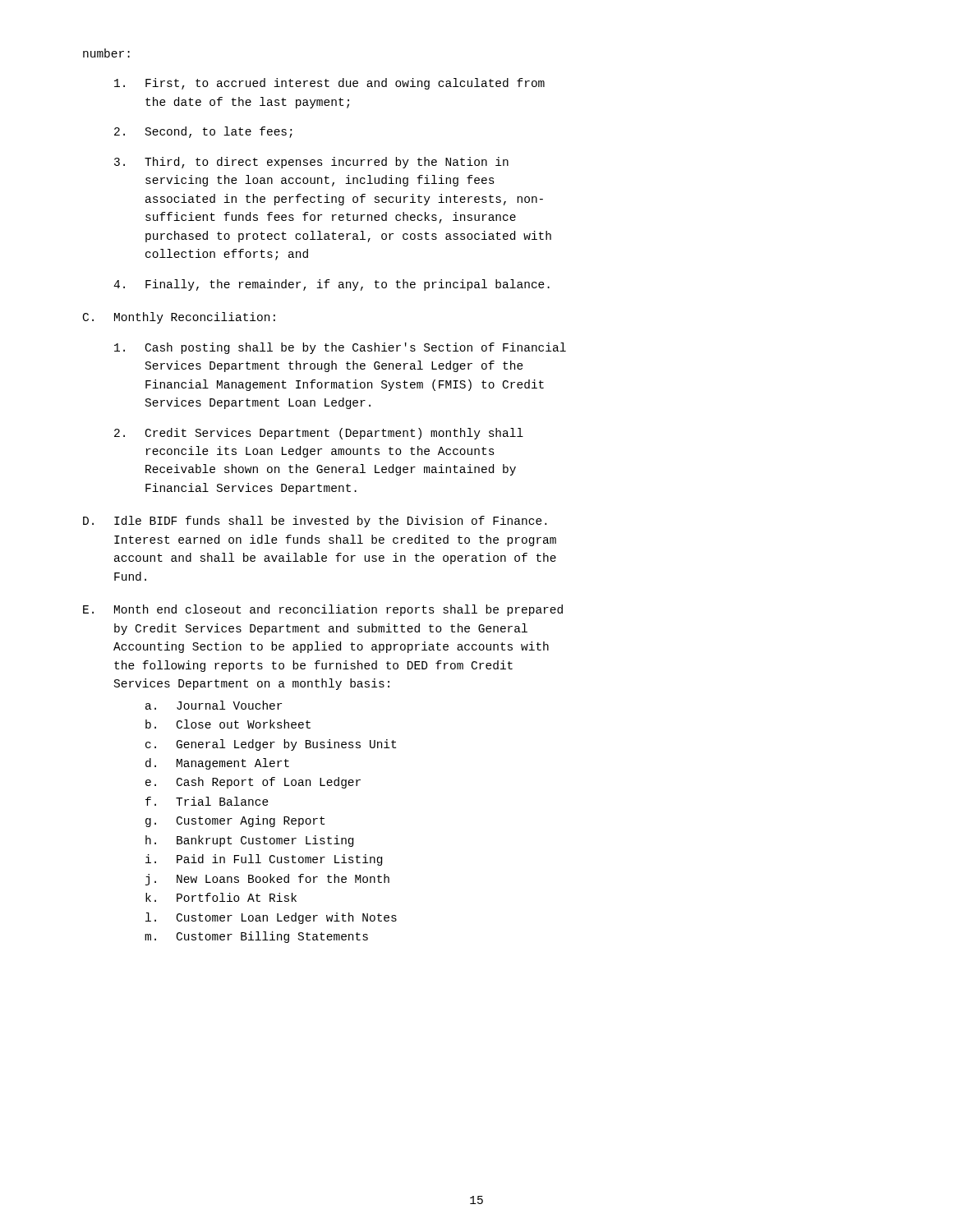
Task: Click on the list item containing "3. Third, to direct expenses incurred by the"
Action: click(500, 209)
